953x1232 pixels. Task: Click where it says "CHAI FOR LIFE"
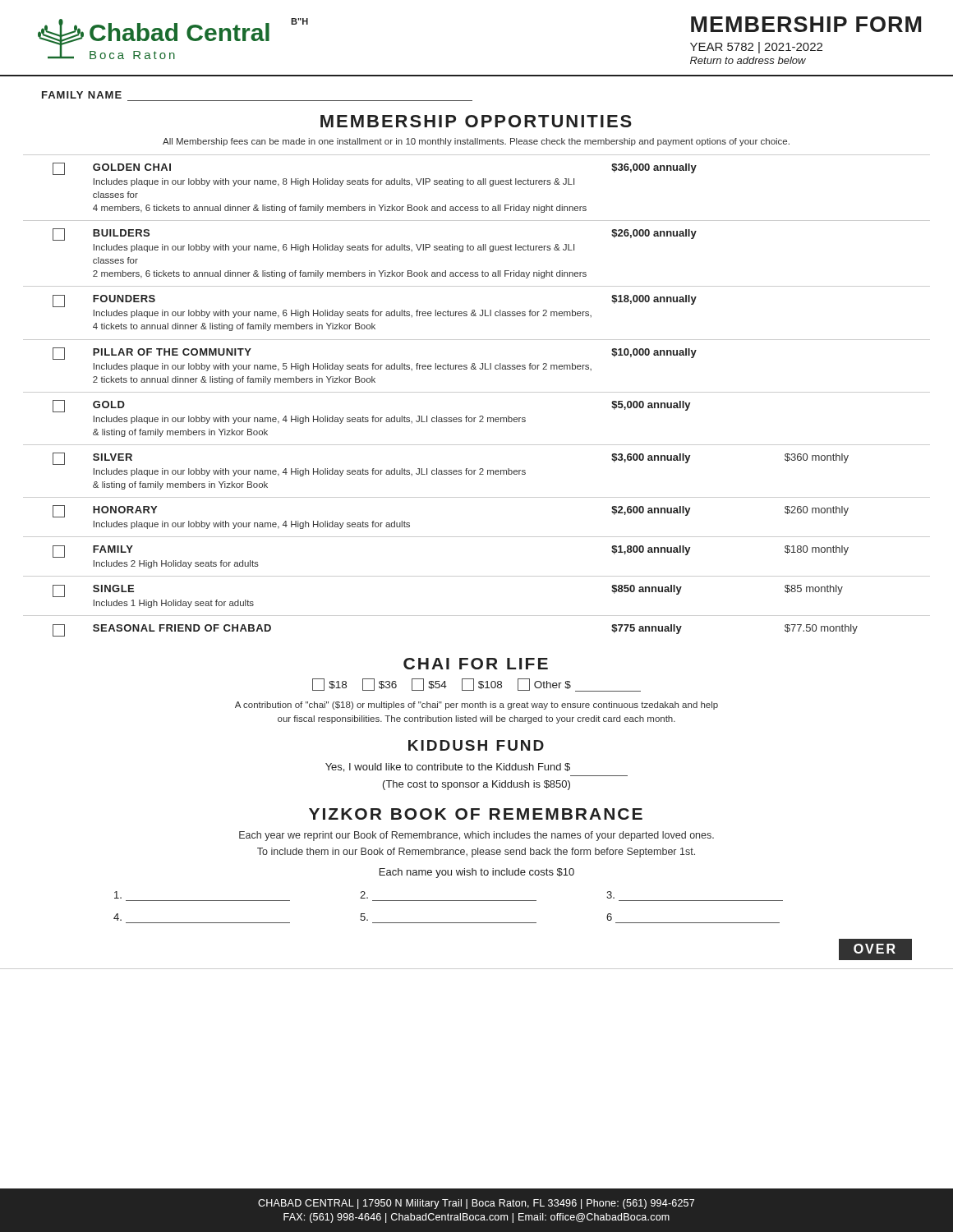[x=476, y=663]
